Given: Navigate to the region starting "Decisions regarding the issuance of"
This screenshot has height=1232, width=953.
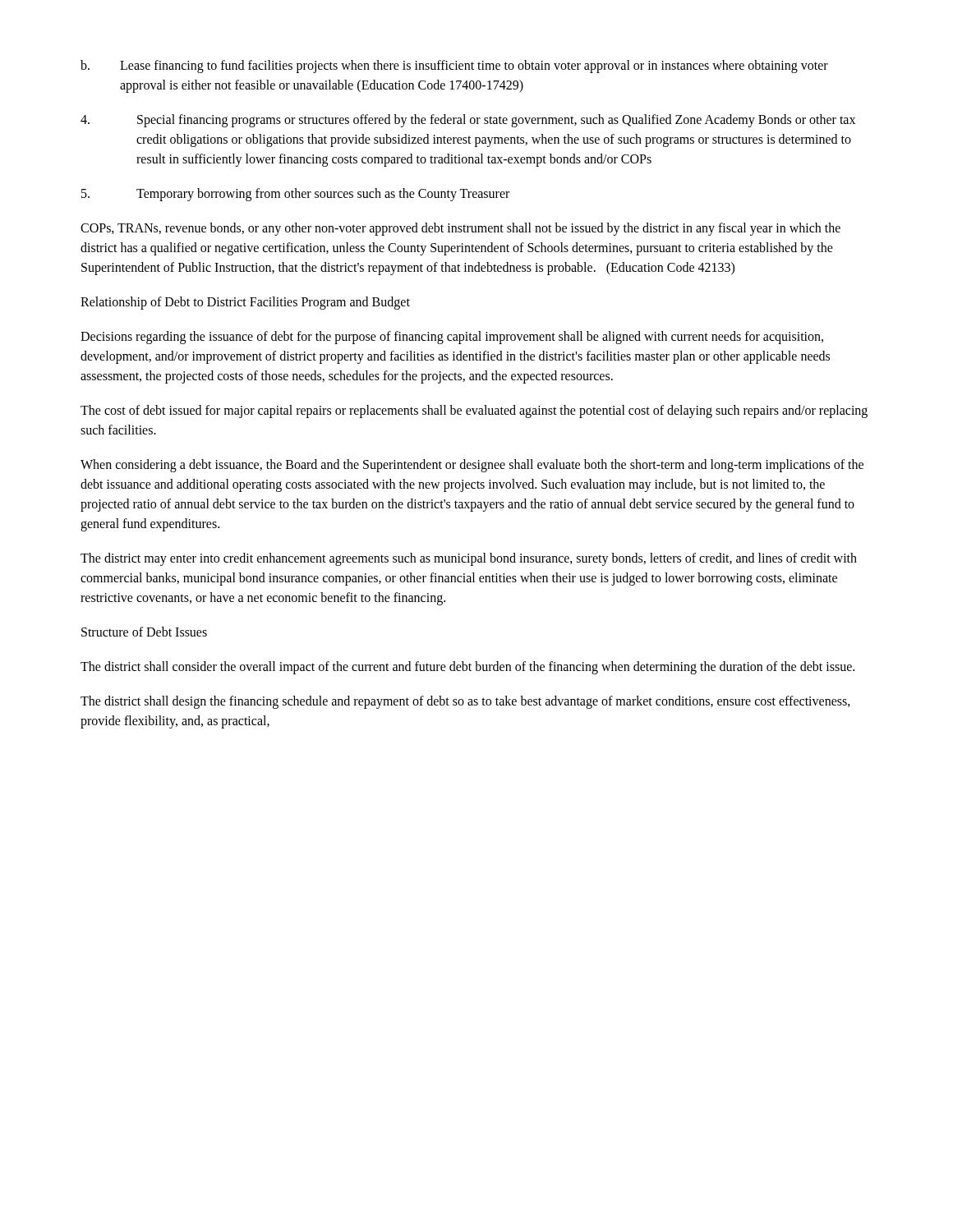Looking at the screenshot, I should click(455, 356).
